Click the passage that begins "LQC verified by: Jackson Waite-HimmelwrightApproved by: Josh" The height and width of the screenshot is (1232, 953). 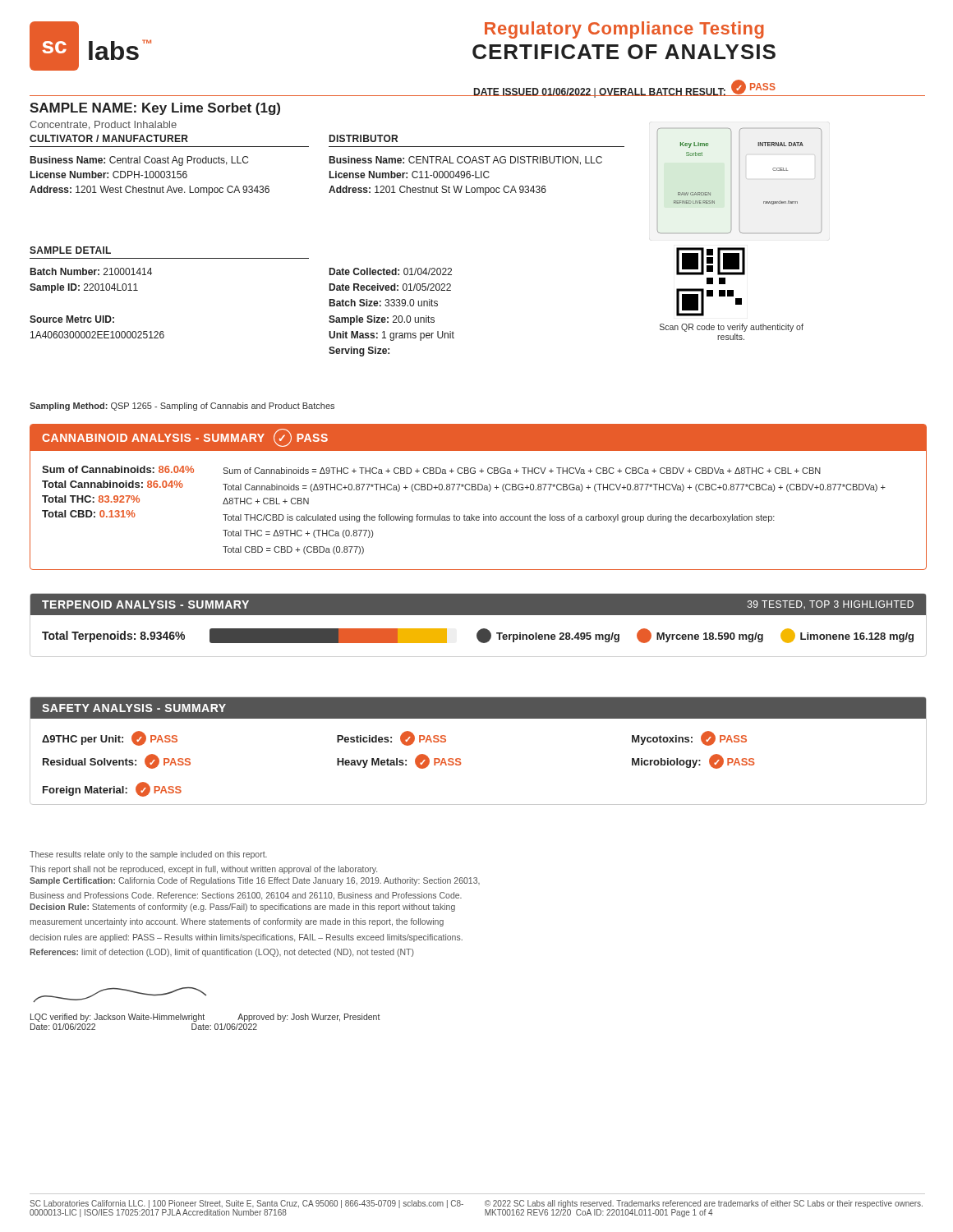[205, 1004]
